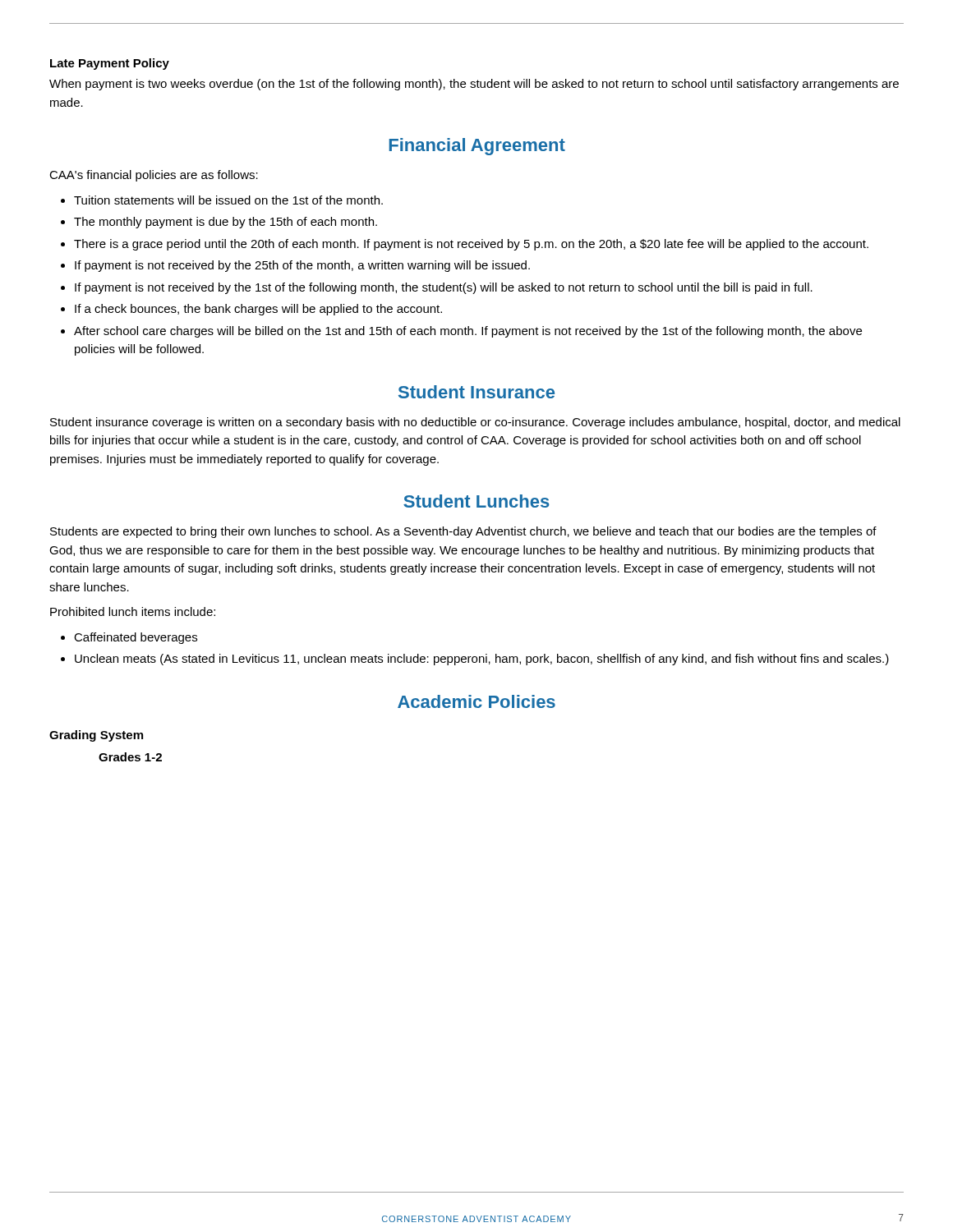Where does it say "Grading System"?
This screenshot has height=1232, width=953.
coord(96,736)
